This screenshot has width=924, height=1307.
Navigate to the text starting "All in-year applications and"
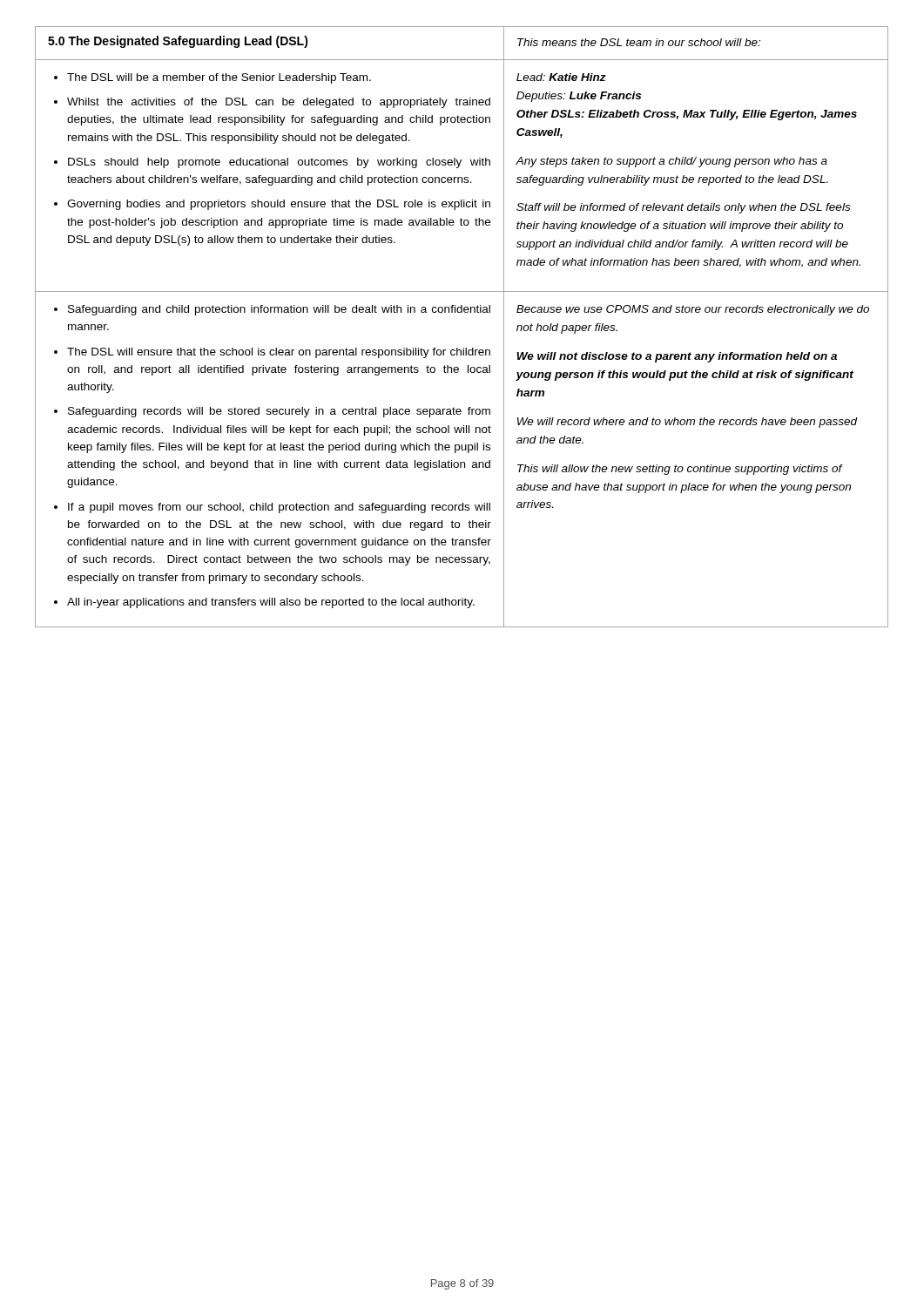click(271, 602)
